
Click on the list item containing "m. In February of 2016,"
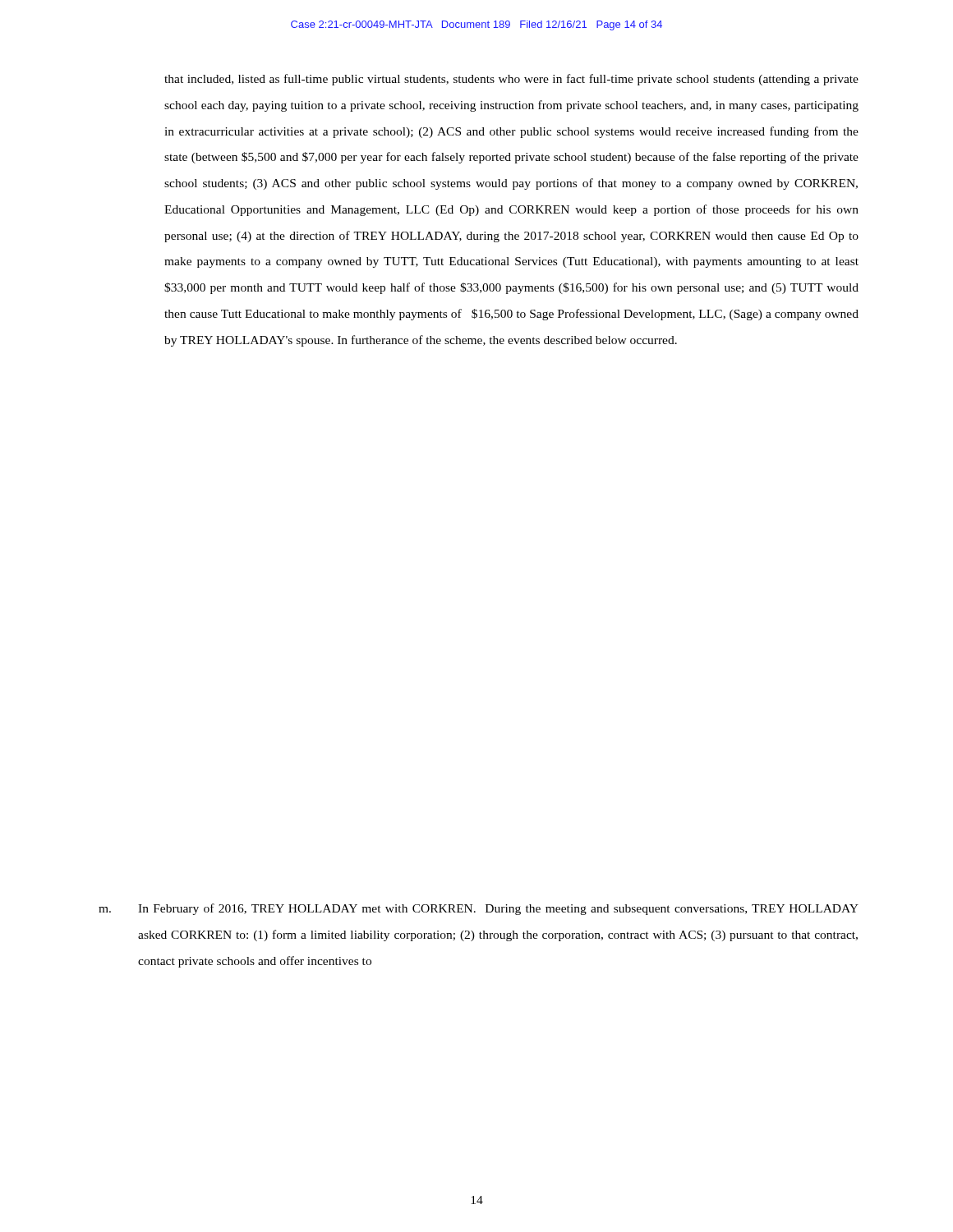tap(479, 934)
